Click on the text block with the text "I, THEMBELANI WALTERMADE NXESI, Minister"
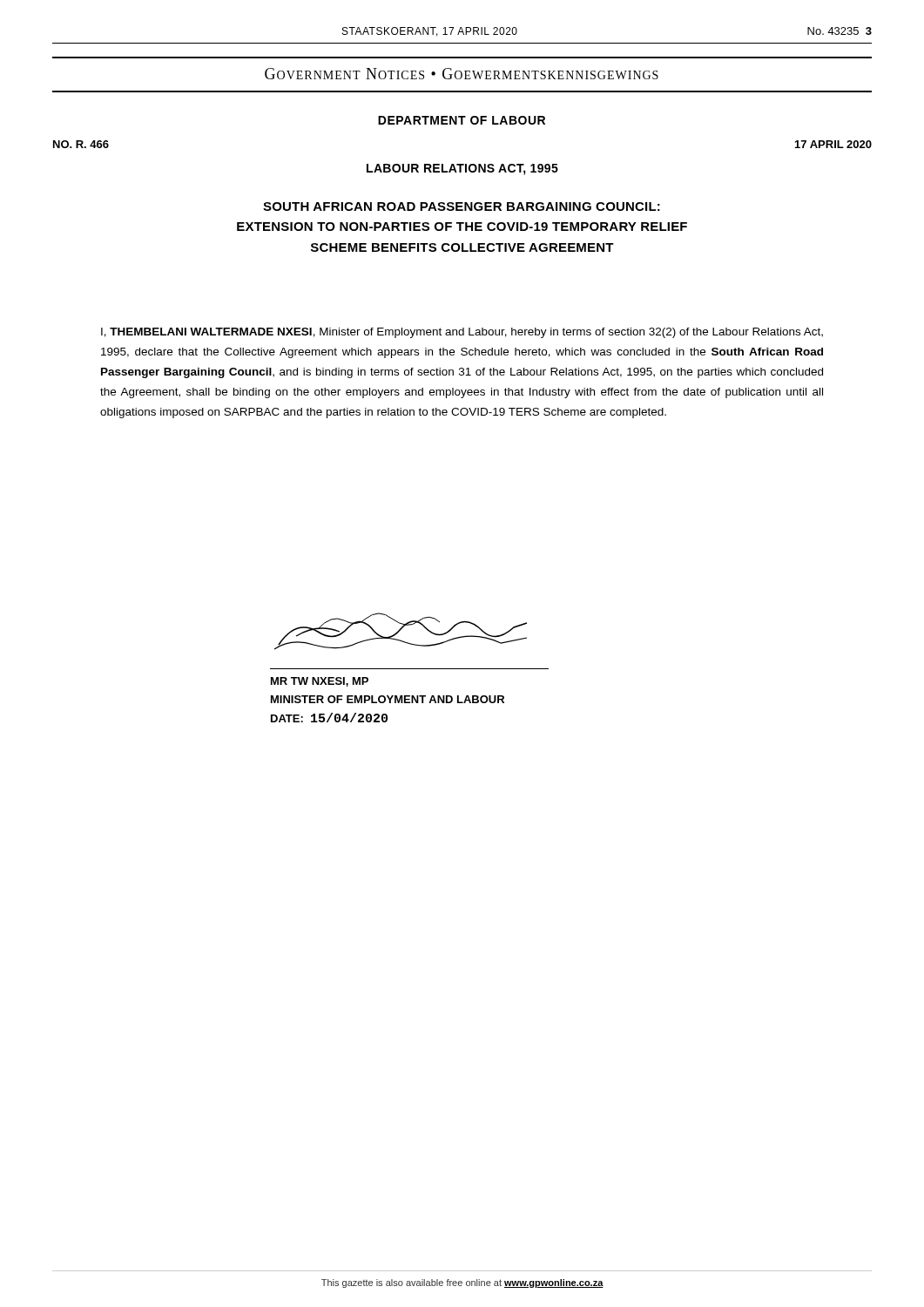Viewport: 924px width, 1307px height. point(462,372)
